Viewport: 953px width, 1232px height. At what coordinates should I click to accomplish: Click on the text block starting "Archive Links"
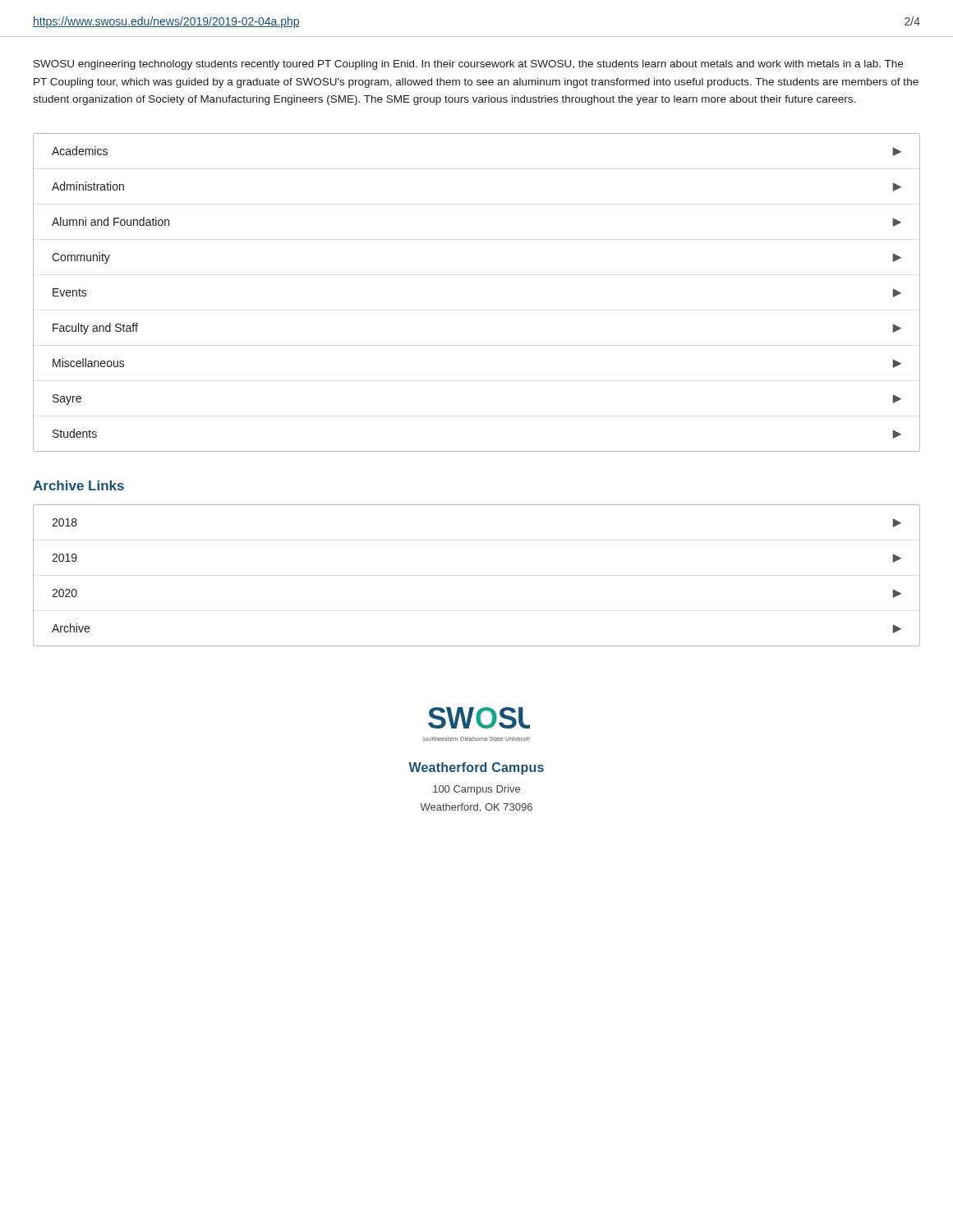79,486
